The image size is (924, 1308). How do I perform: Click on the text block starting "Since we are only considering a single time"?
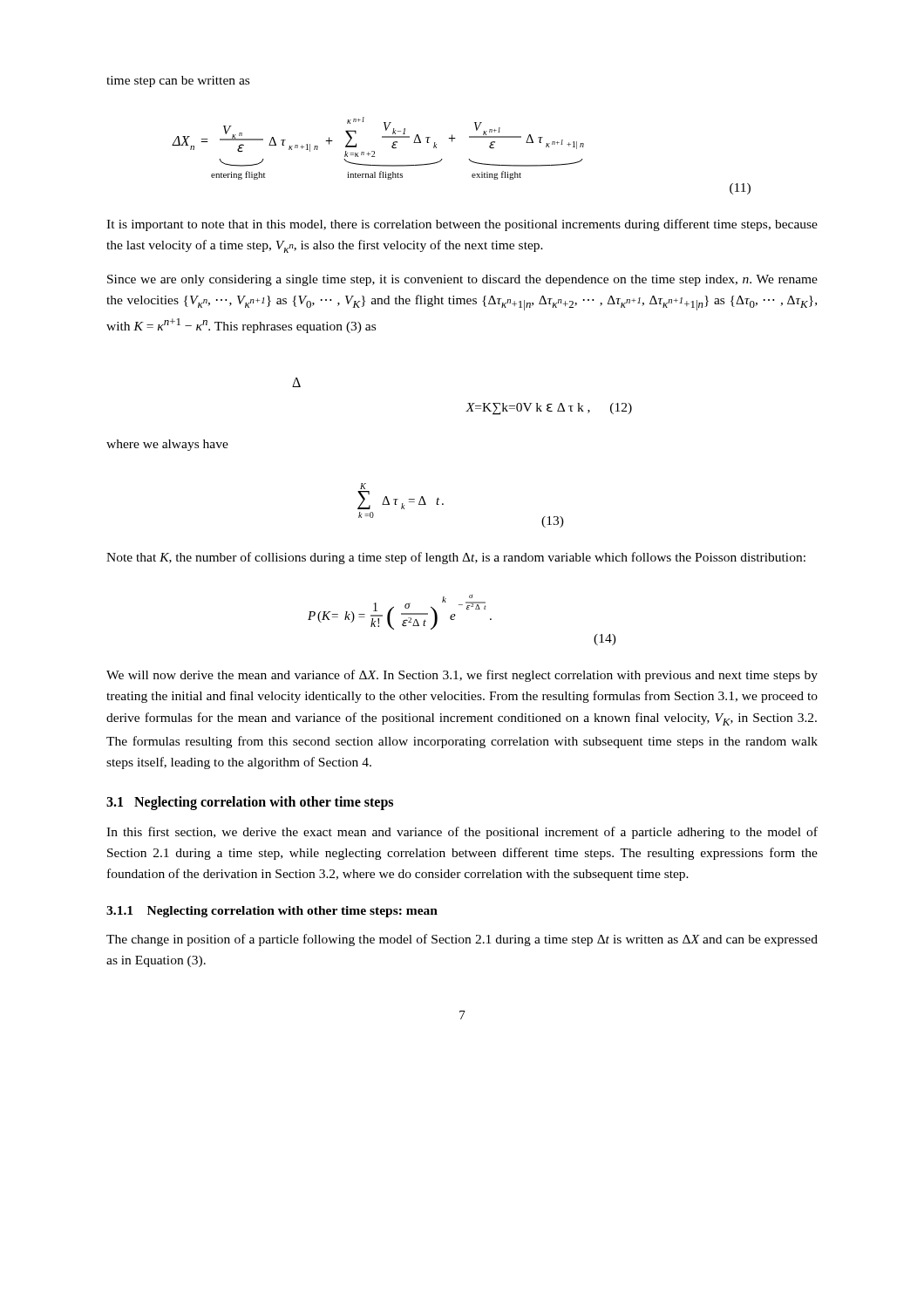pyautogui.click(x=462, y=303)
